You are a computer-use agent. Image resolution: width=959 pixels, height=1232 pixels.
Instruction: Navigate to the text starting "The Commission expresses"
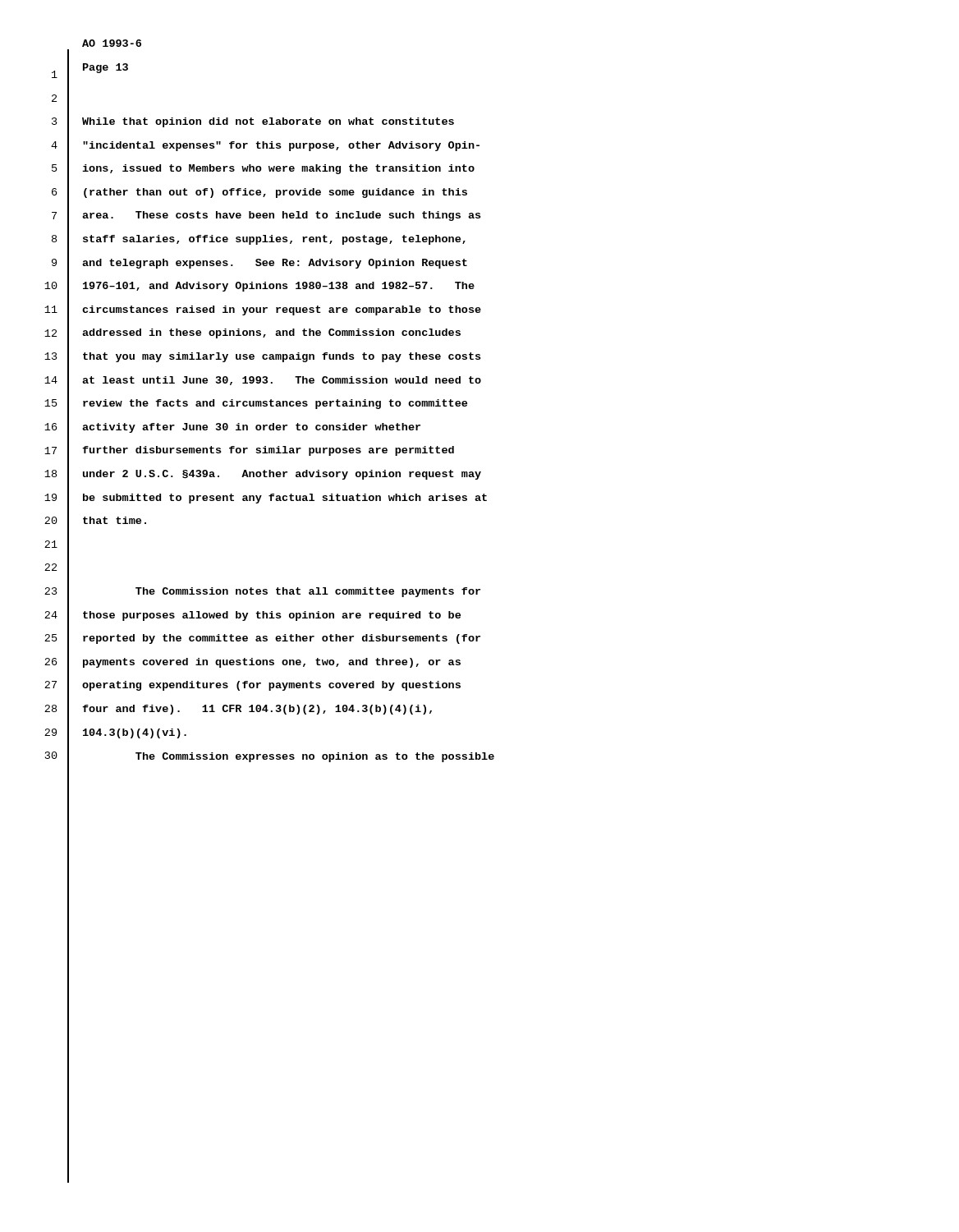(x=288, y=757)
